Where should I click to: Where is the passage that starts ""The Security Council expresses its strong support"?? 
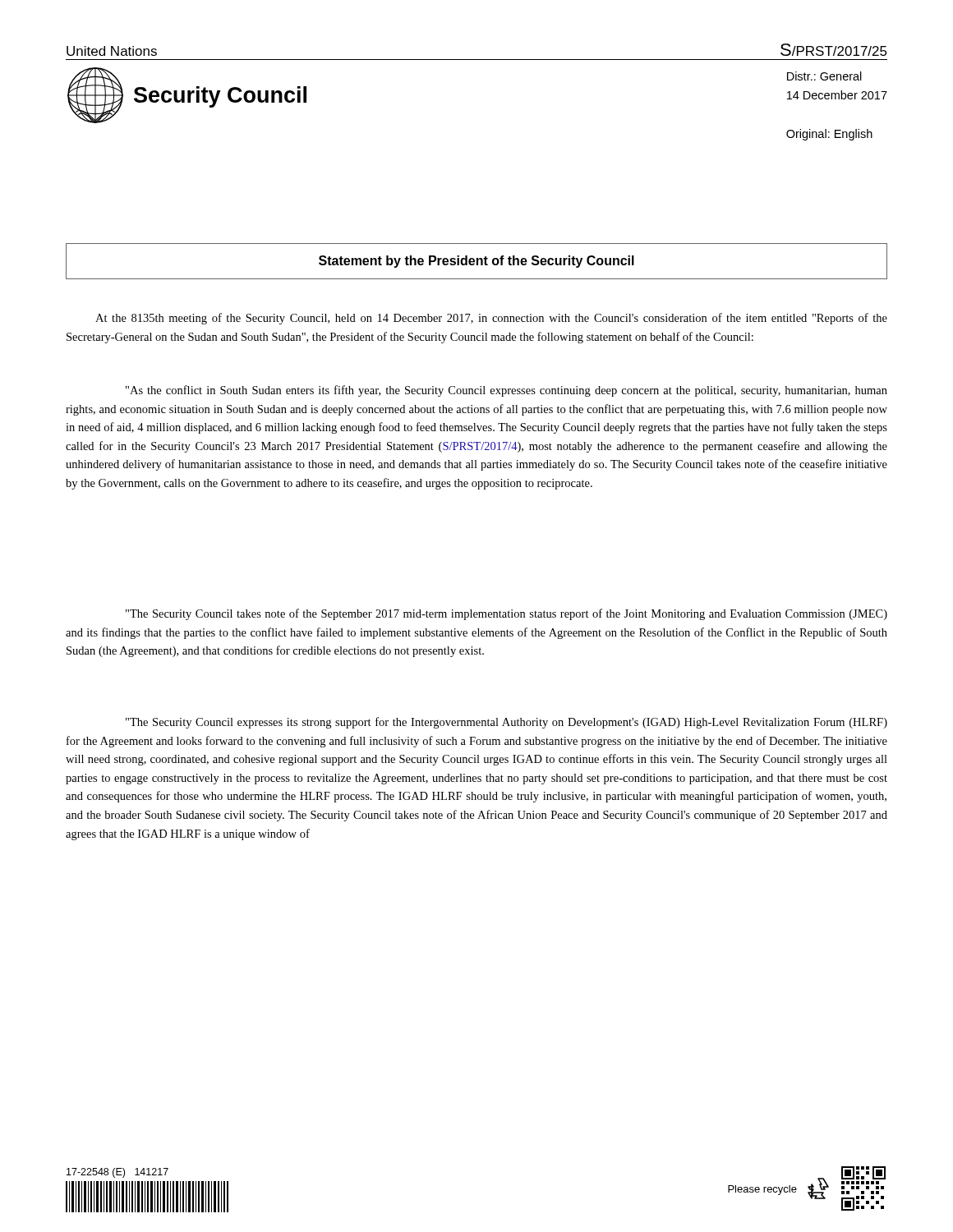(x=476, y=778)
